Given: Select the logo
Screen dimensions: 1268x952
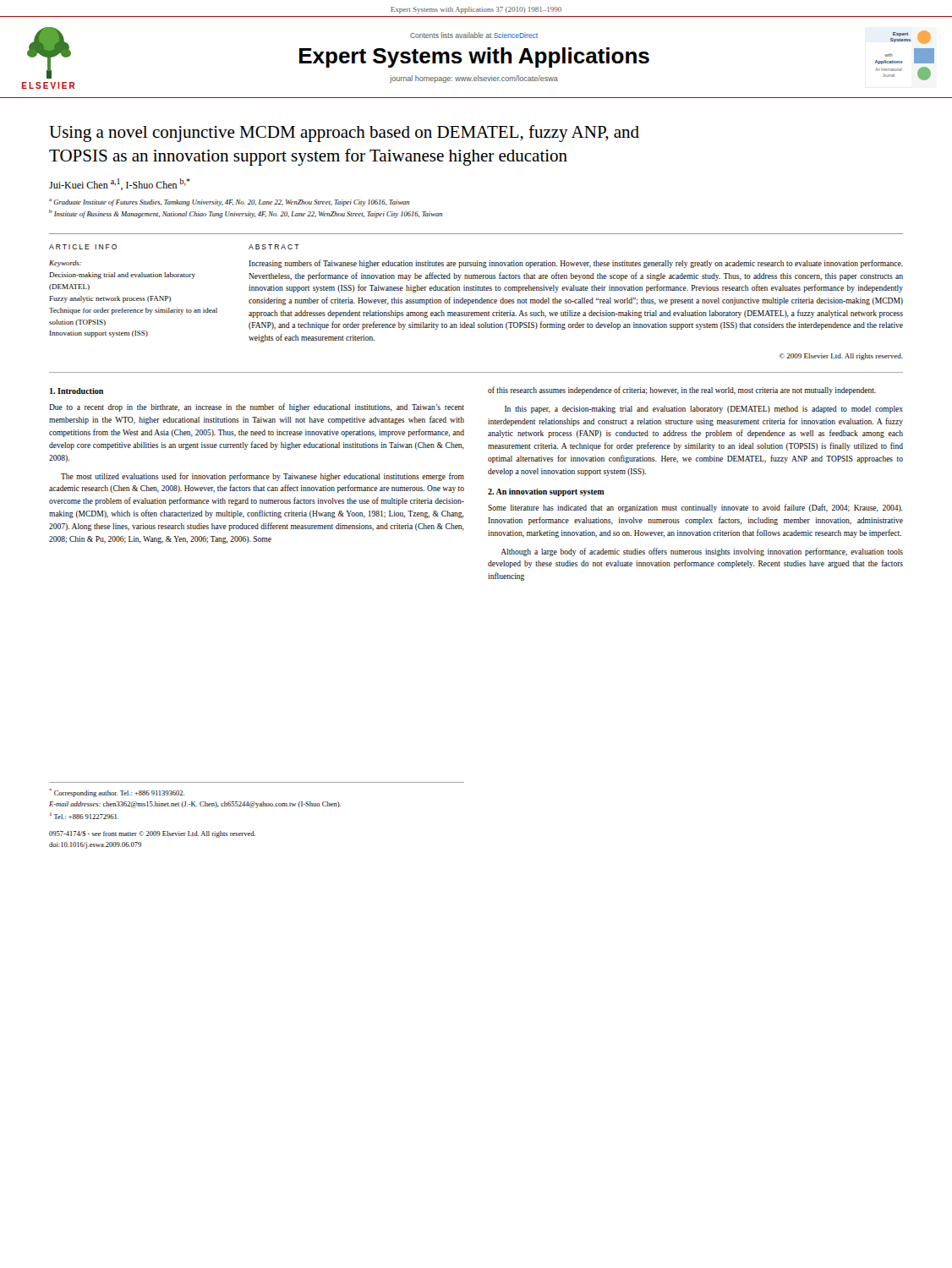Looking at the screenshot, I should click(x=476, y=57).
